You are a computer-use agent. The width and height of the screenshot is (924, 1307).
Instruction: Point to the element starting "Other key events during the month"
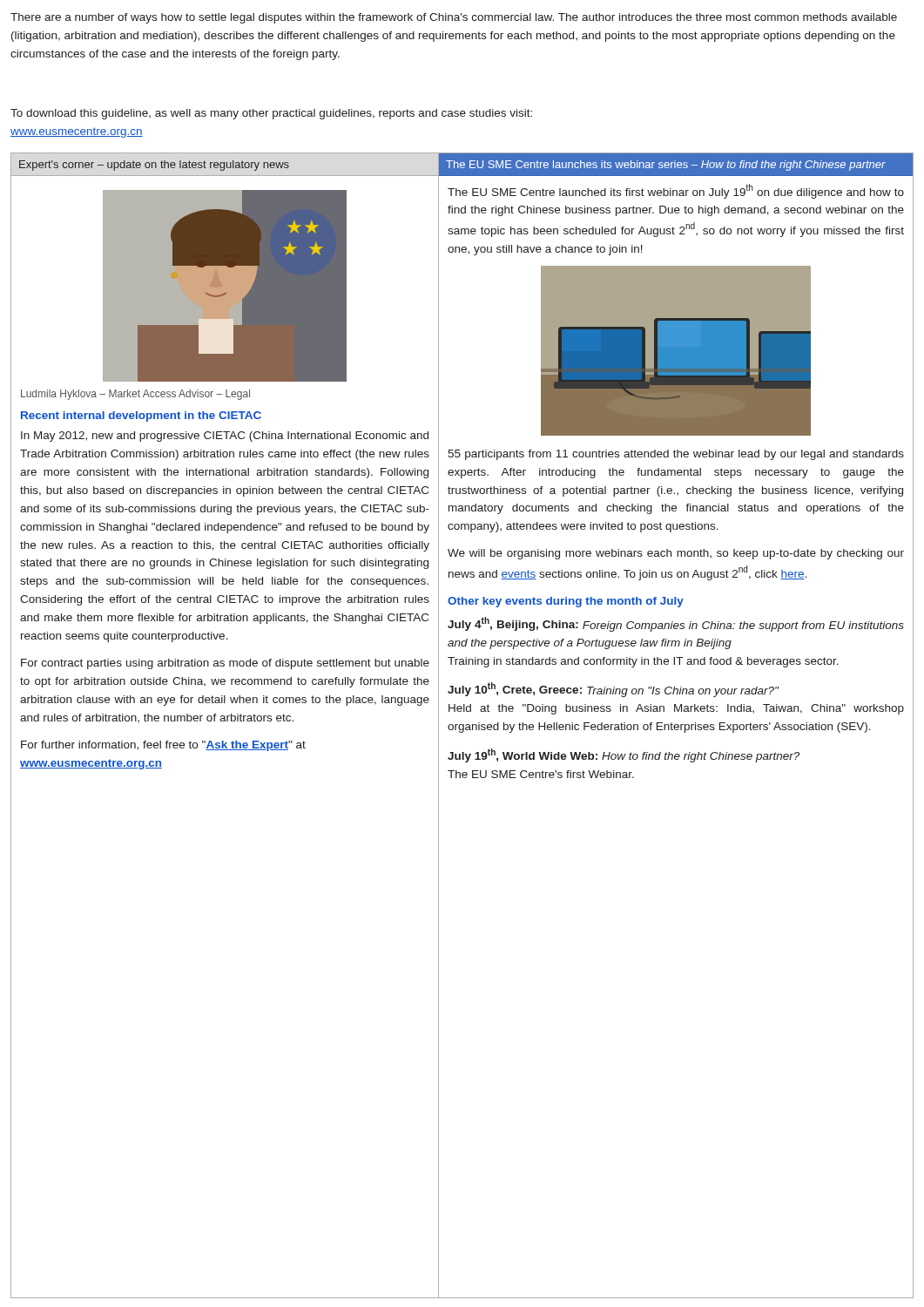tap(566, 600)
